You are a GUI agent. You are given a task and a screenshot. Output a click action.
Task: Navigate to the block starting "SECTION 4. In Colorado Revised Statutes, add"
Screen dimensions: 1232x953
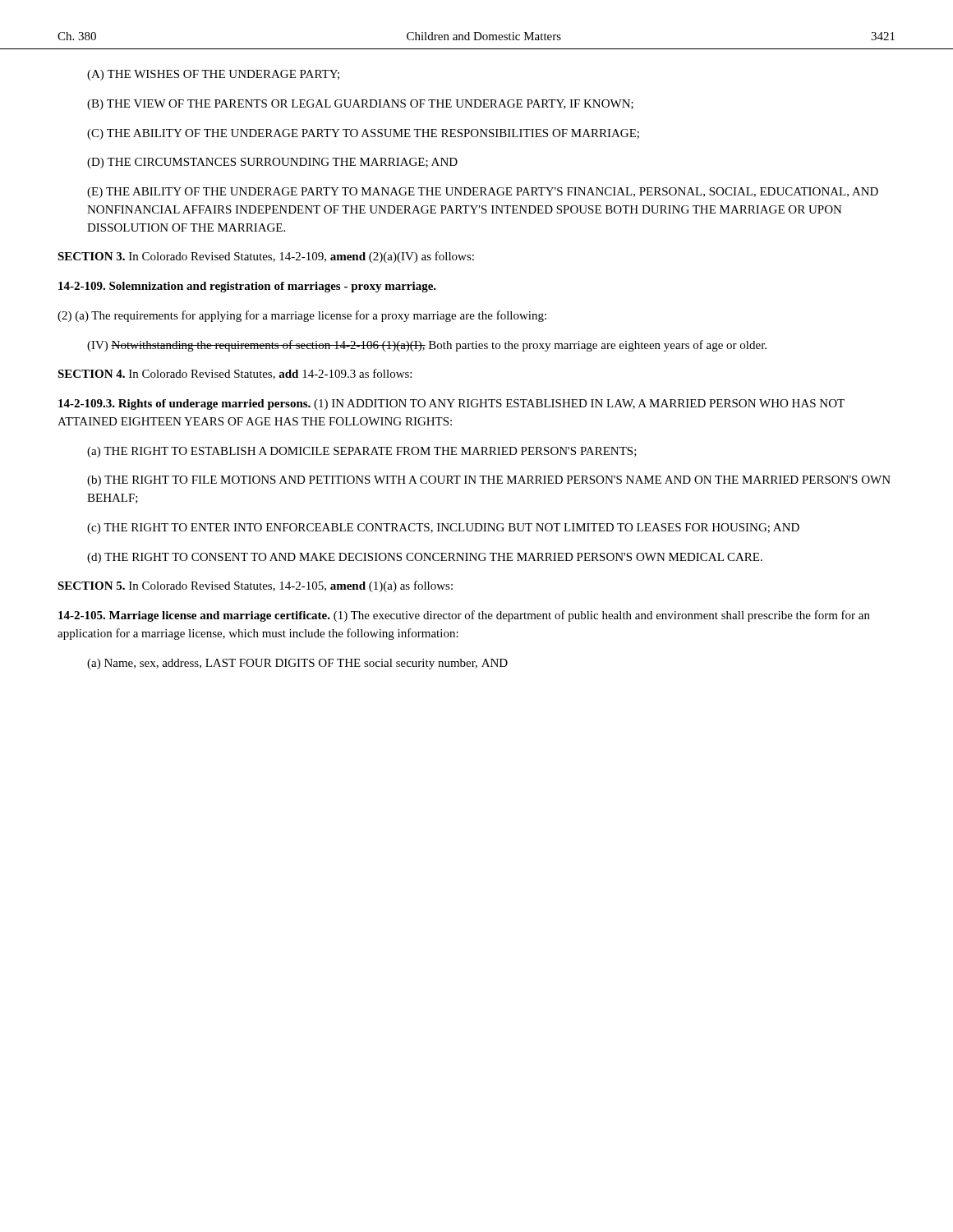tap(235, 374)
